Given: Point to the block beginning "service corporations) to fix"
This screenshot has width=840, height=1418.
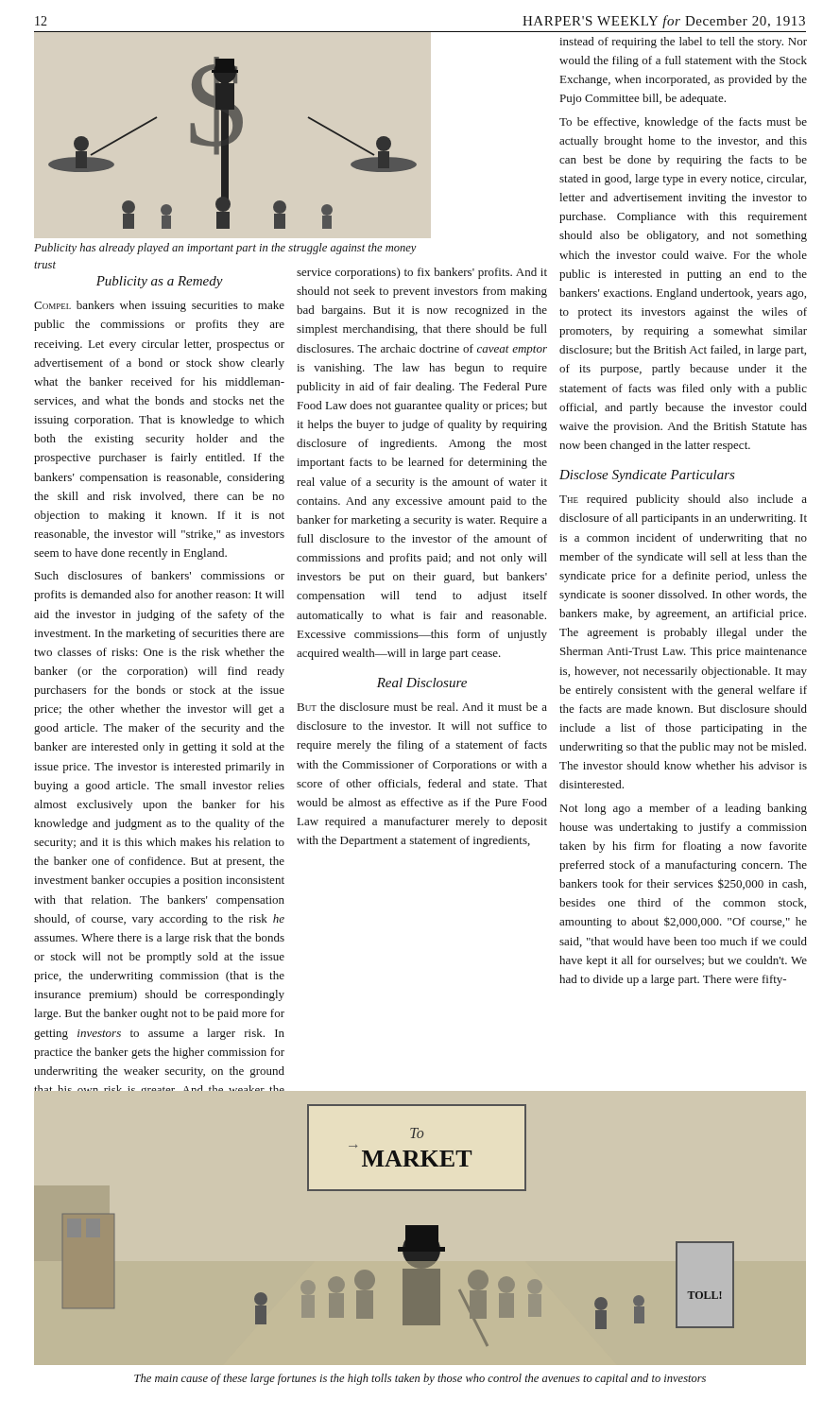Looking at the screenshot, I should (x=422, y=463).
